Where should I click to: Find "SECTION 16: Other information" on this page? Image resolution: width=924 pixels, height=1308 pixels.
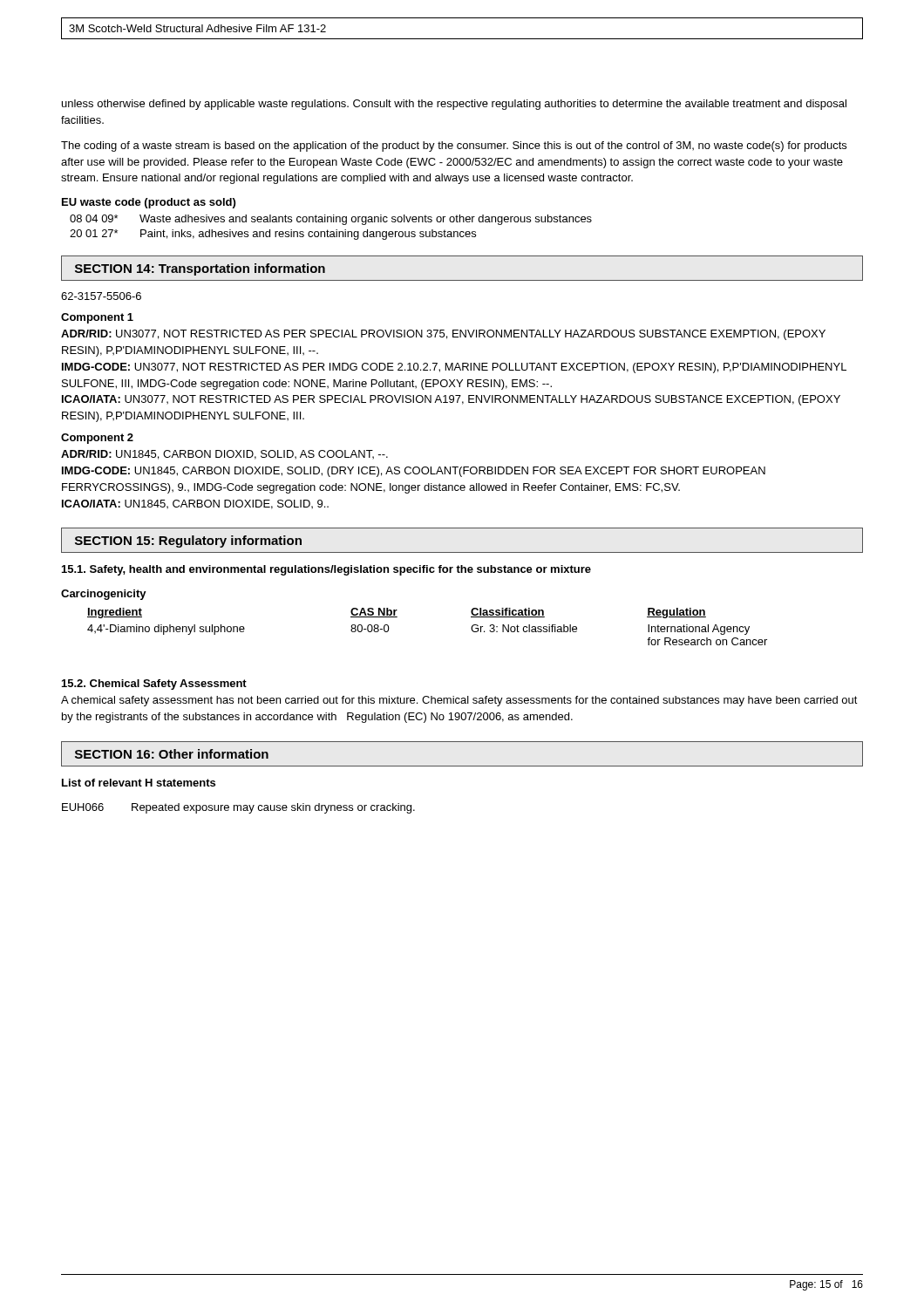tap(170, 754)
